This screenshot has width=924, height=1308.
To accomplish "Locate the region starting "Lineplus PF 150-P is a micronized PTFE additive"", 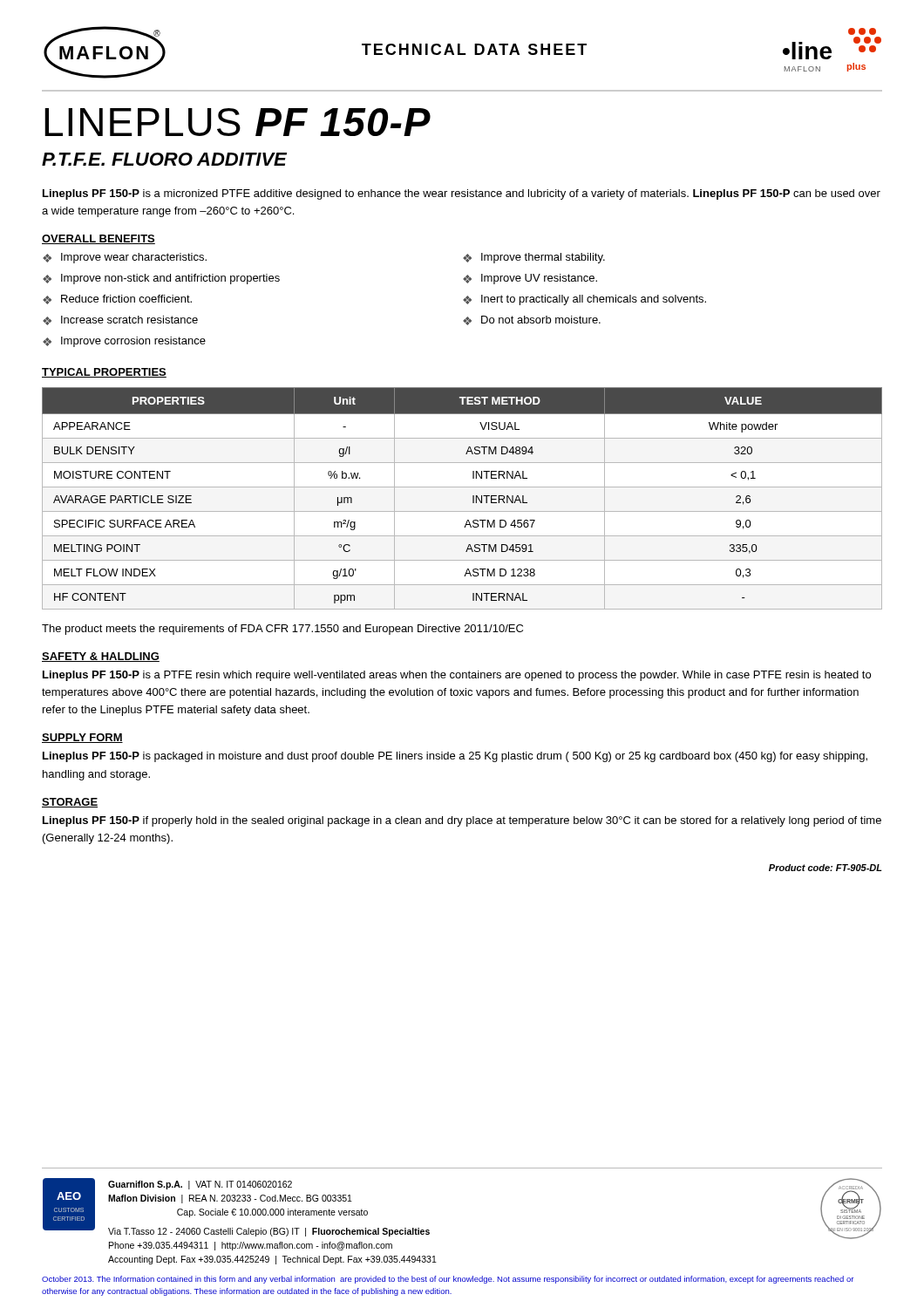I will coord(461,202).
